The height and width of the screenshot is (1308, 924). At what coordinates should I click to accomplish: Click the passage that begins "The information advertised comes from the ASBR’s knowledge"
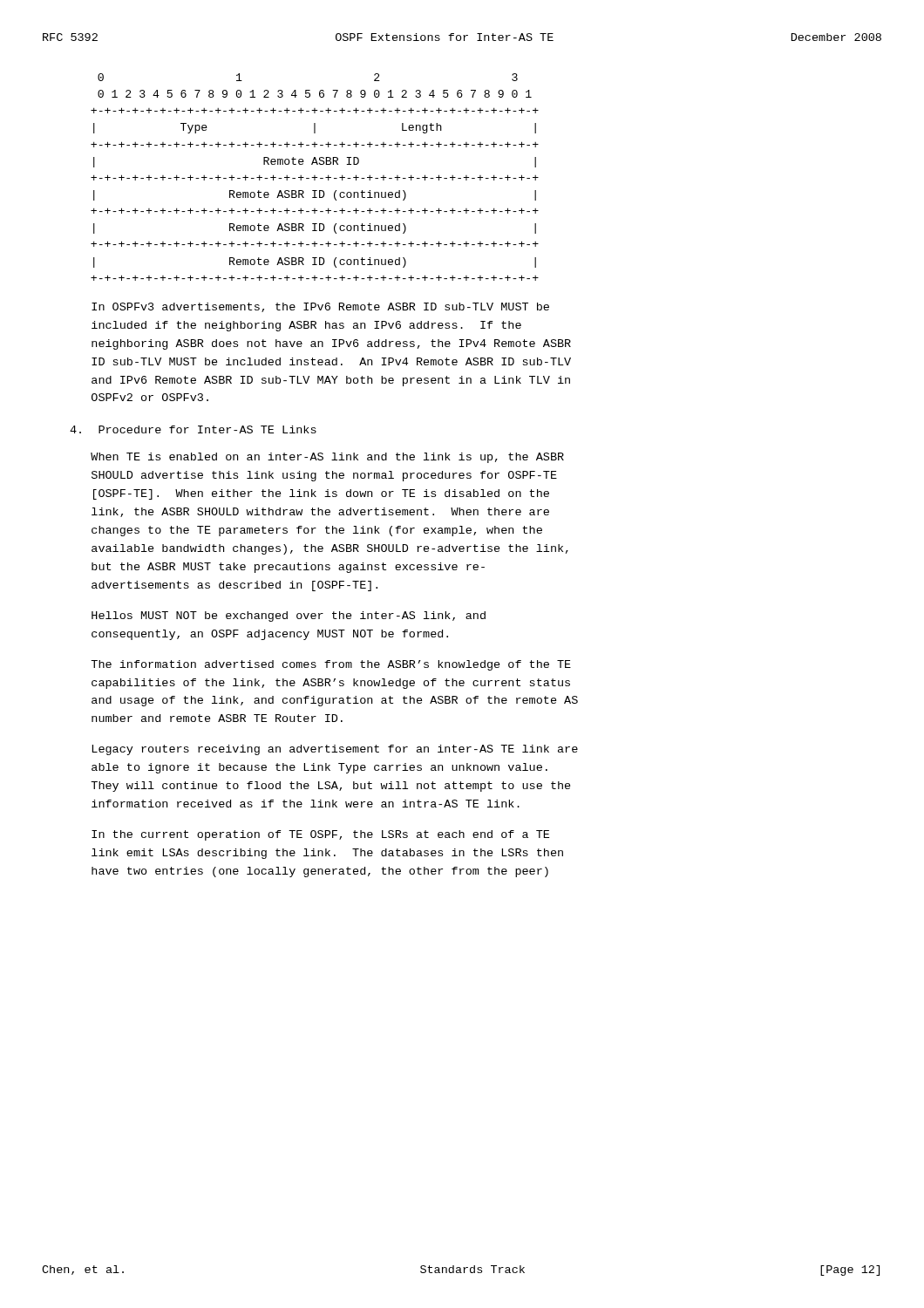(x=462, y=693)
